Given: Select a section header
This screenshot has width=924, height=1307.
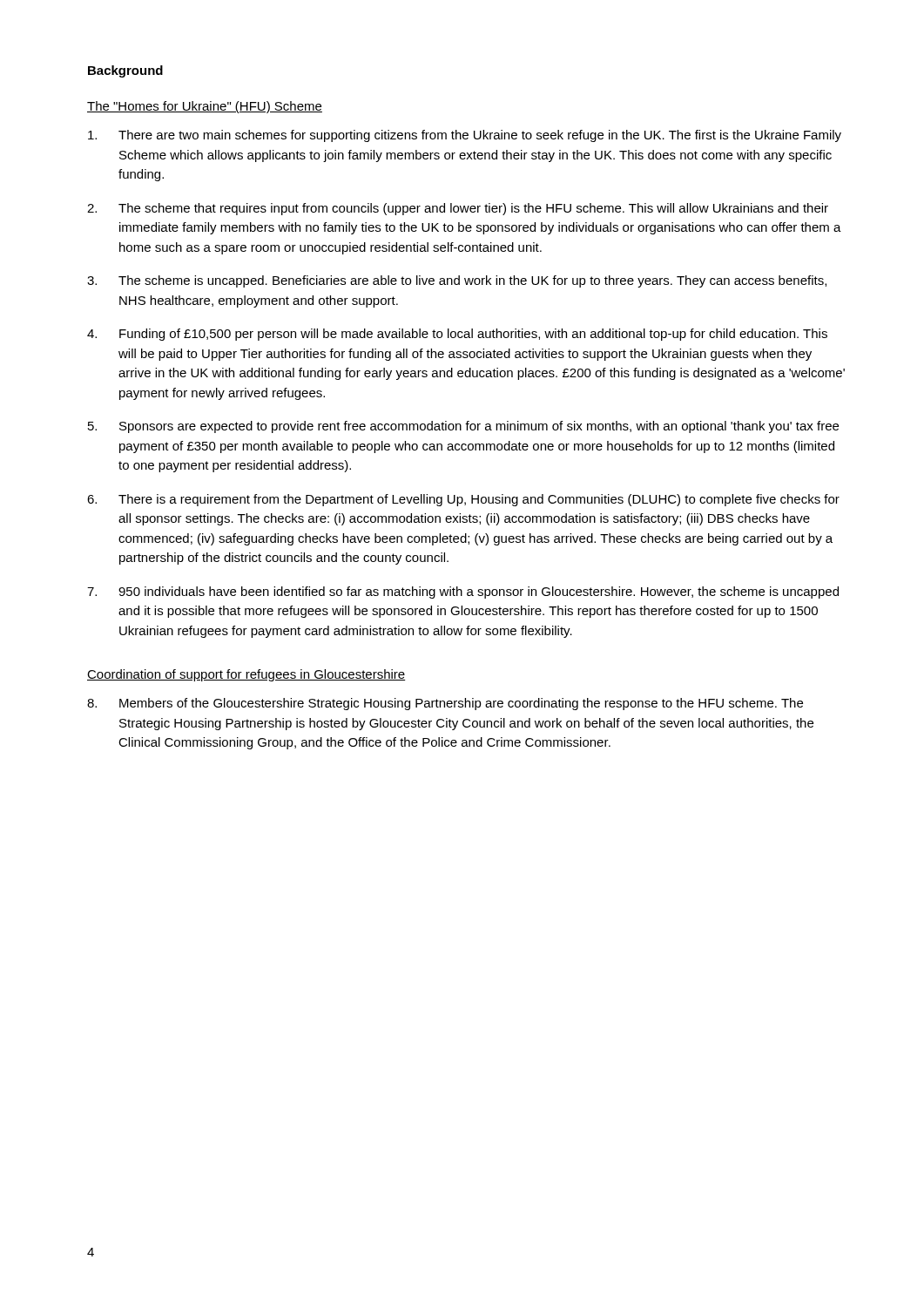Looking at the screenshot, I should (125, 70).
